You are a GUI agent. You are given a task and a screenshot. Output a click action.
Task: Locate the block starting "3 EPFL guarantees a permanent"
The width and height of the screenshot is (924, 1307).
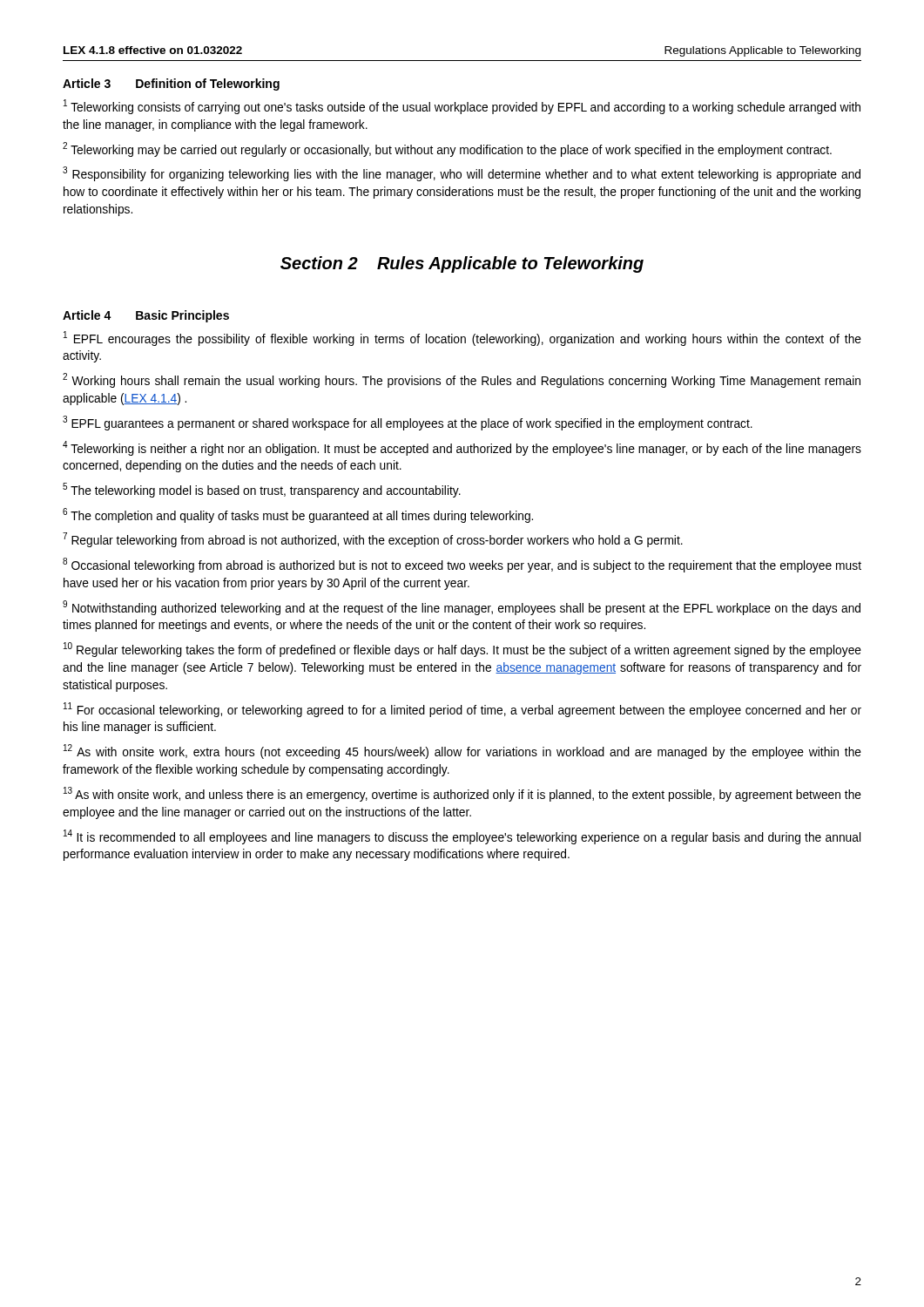(408, 422)
